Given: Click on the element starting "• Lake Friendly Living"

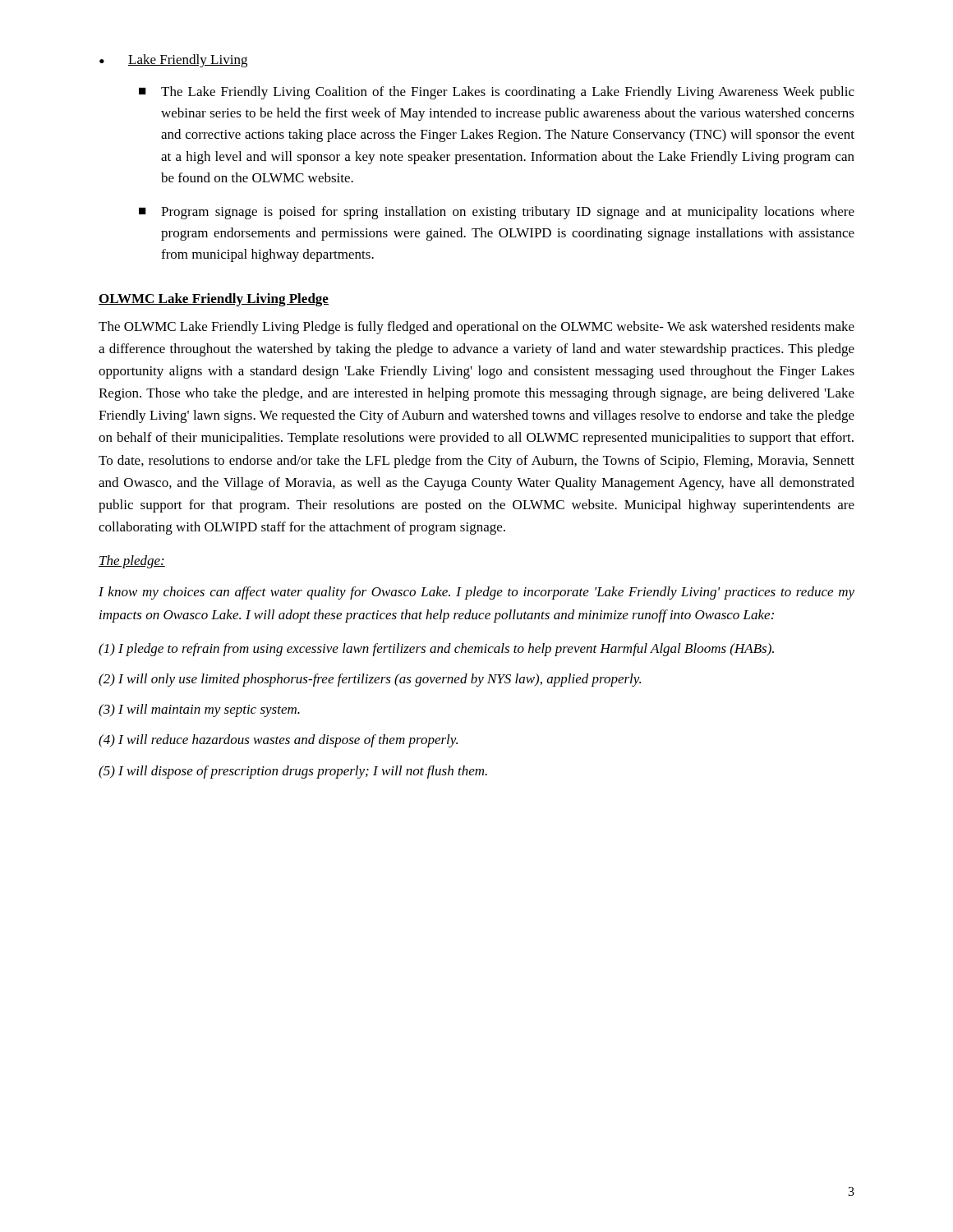Looking at the screenshot, I should (173, 62).
